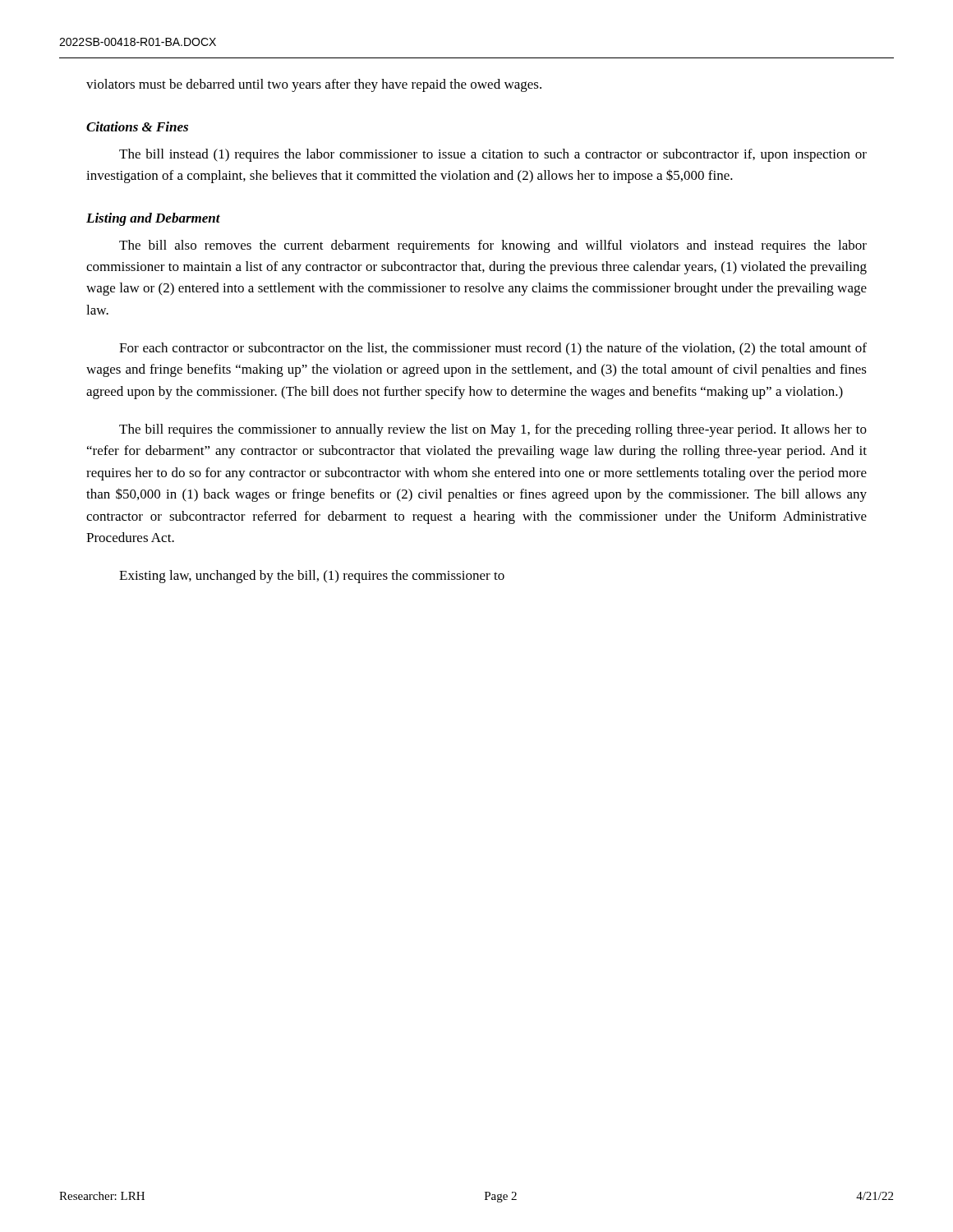Select the passage starting "Listing and Debarment"

153,218
